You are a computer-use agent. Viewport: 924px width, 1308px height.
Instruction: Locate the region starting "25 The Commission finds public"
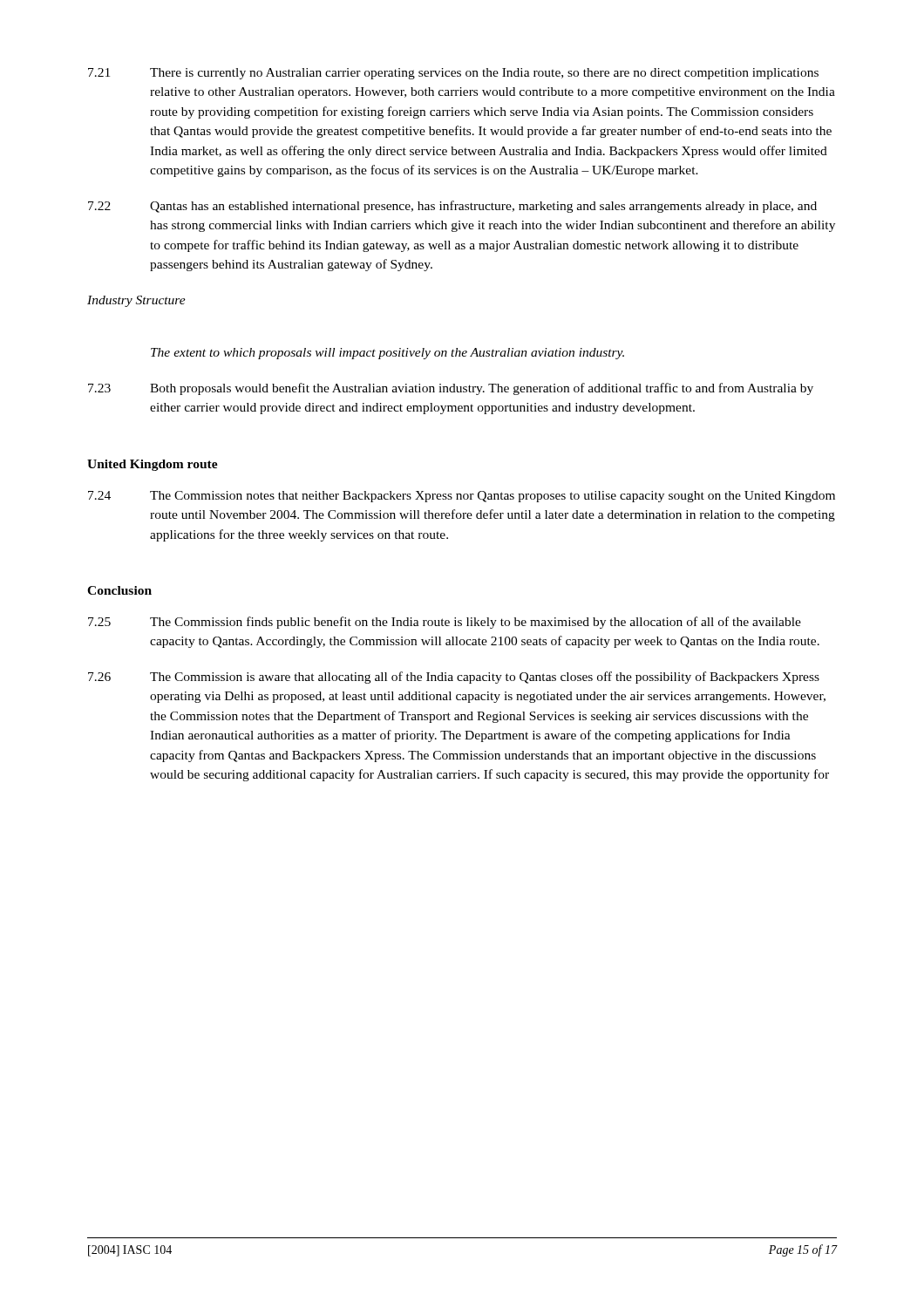pos(462,632)
